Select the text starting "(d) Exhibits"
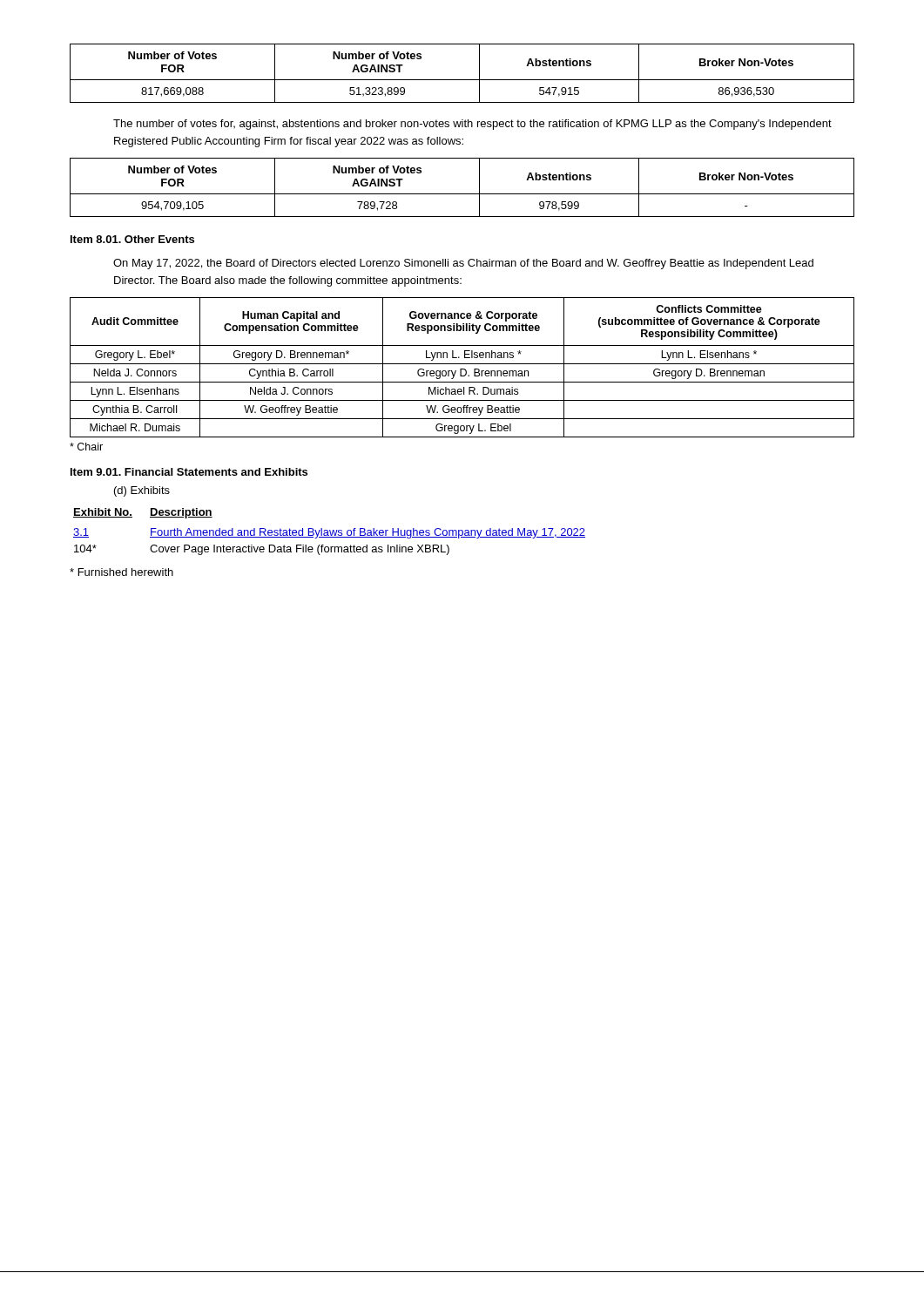The image size is (924, 1307). [x=142, y=490]
